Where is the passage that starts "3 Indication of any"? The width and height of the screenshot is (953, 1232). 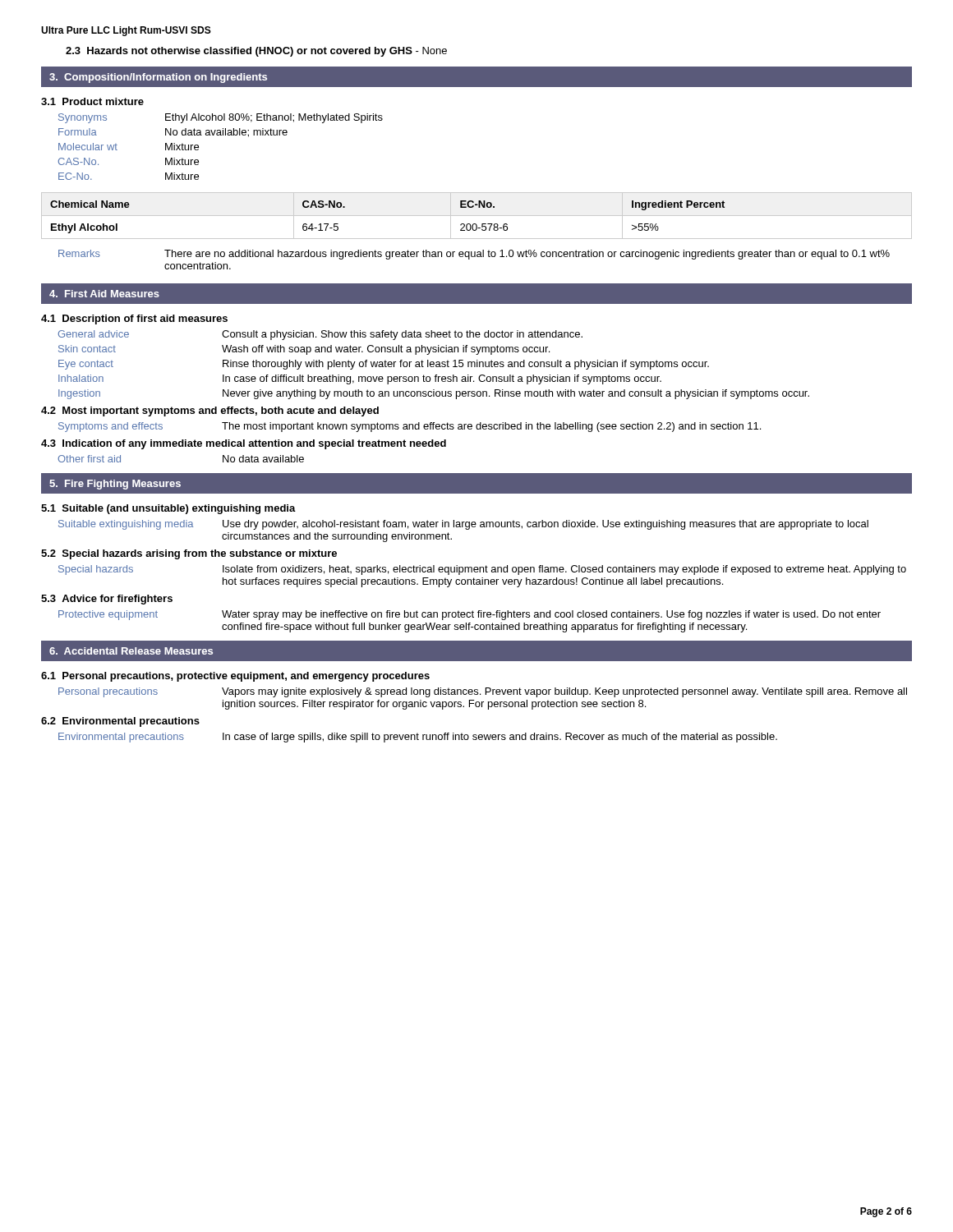(x=244, y=444)
